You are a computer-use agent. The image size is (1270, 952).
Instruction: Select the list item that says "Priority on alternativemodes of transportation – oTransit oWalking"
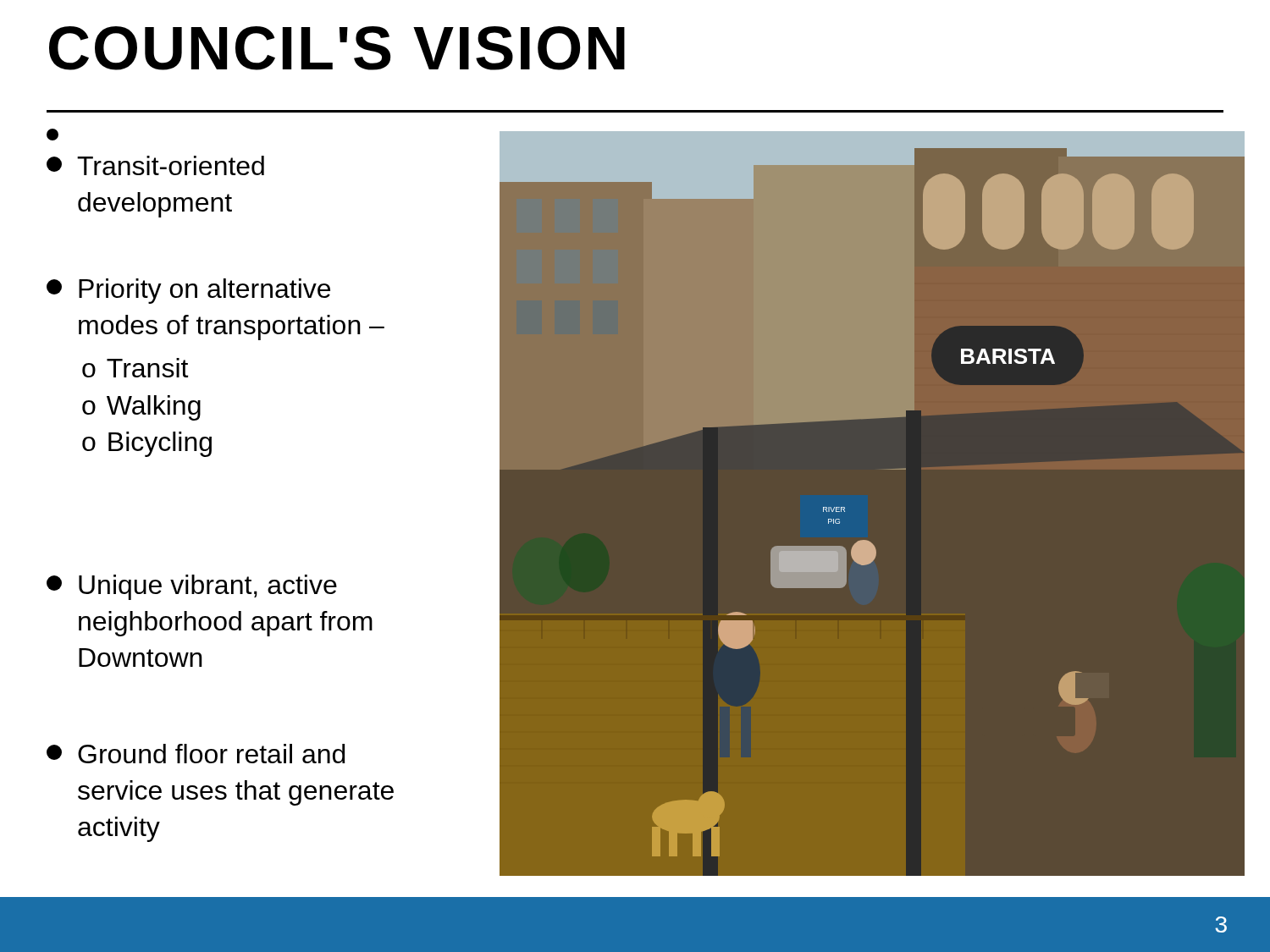coord(188,291)
